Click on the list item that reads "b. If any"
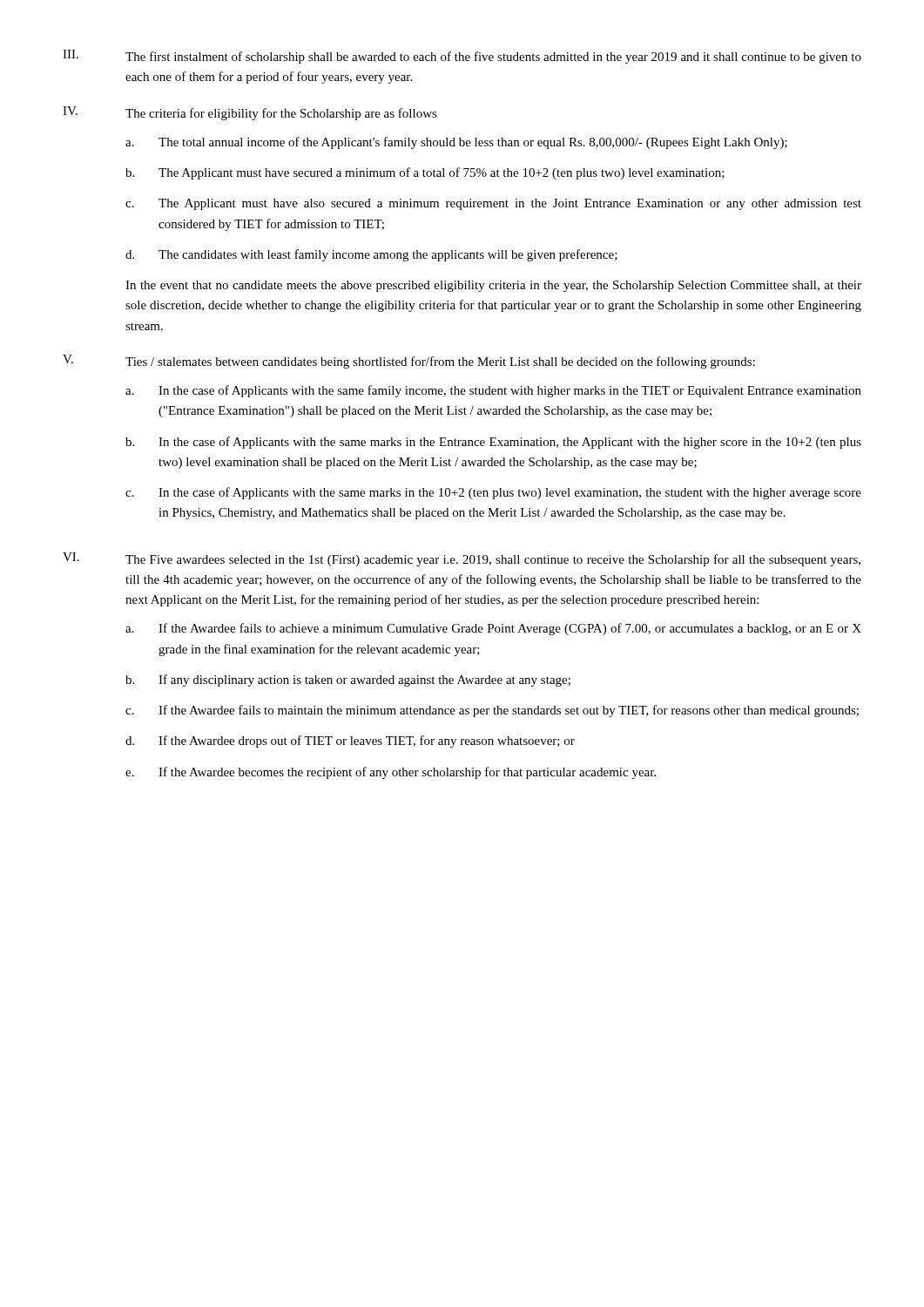 click(x=493, y=680)
